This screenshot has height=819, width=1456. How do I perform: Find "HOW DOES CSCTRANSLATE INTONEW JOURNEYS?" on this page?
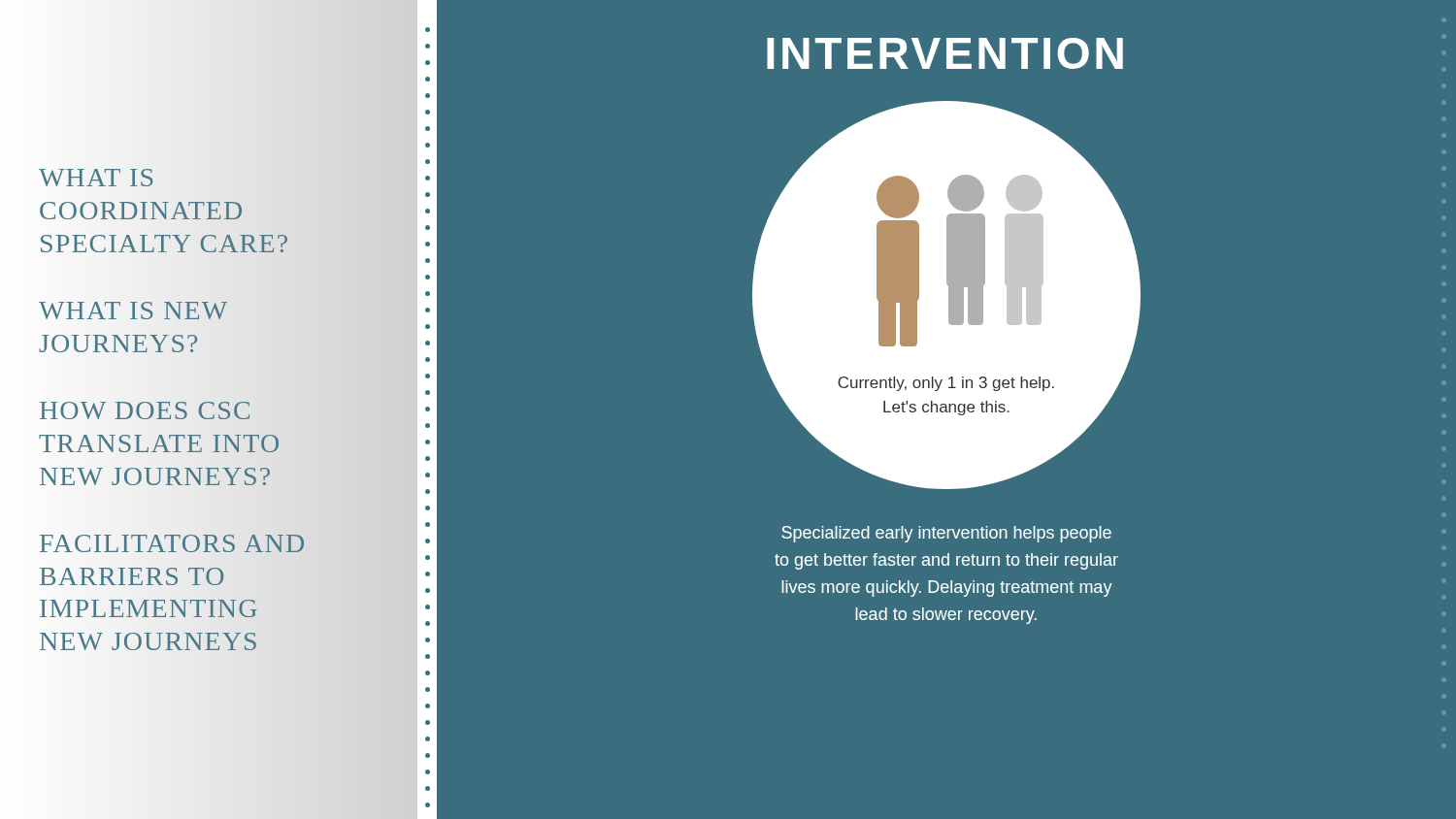160,443
